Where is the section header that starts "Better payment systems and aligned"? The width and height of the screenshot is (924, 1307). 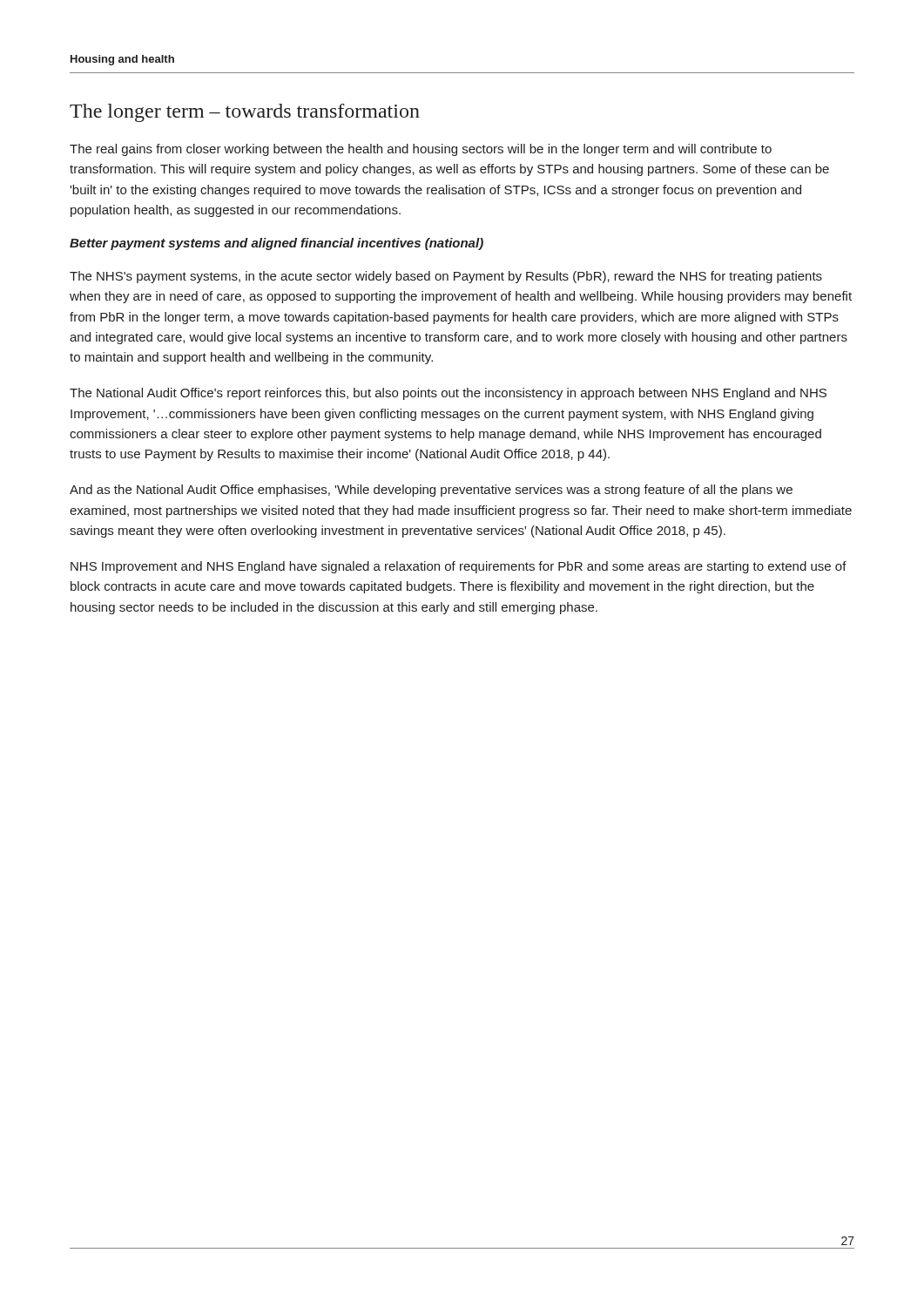tap(462, 243)
